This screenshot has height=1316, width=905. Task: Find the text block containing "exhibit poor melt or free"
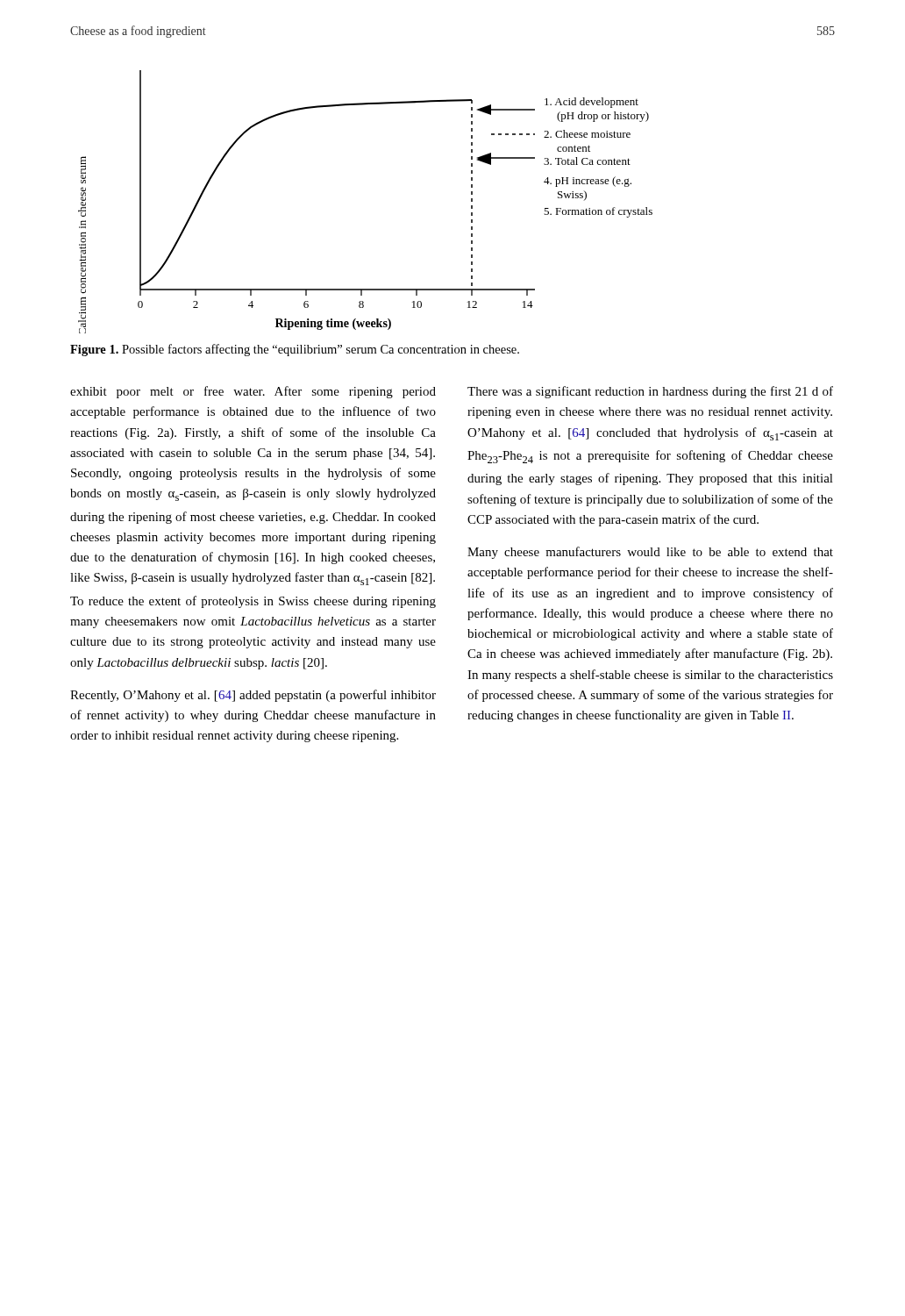[x=253, y=527]
